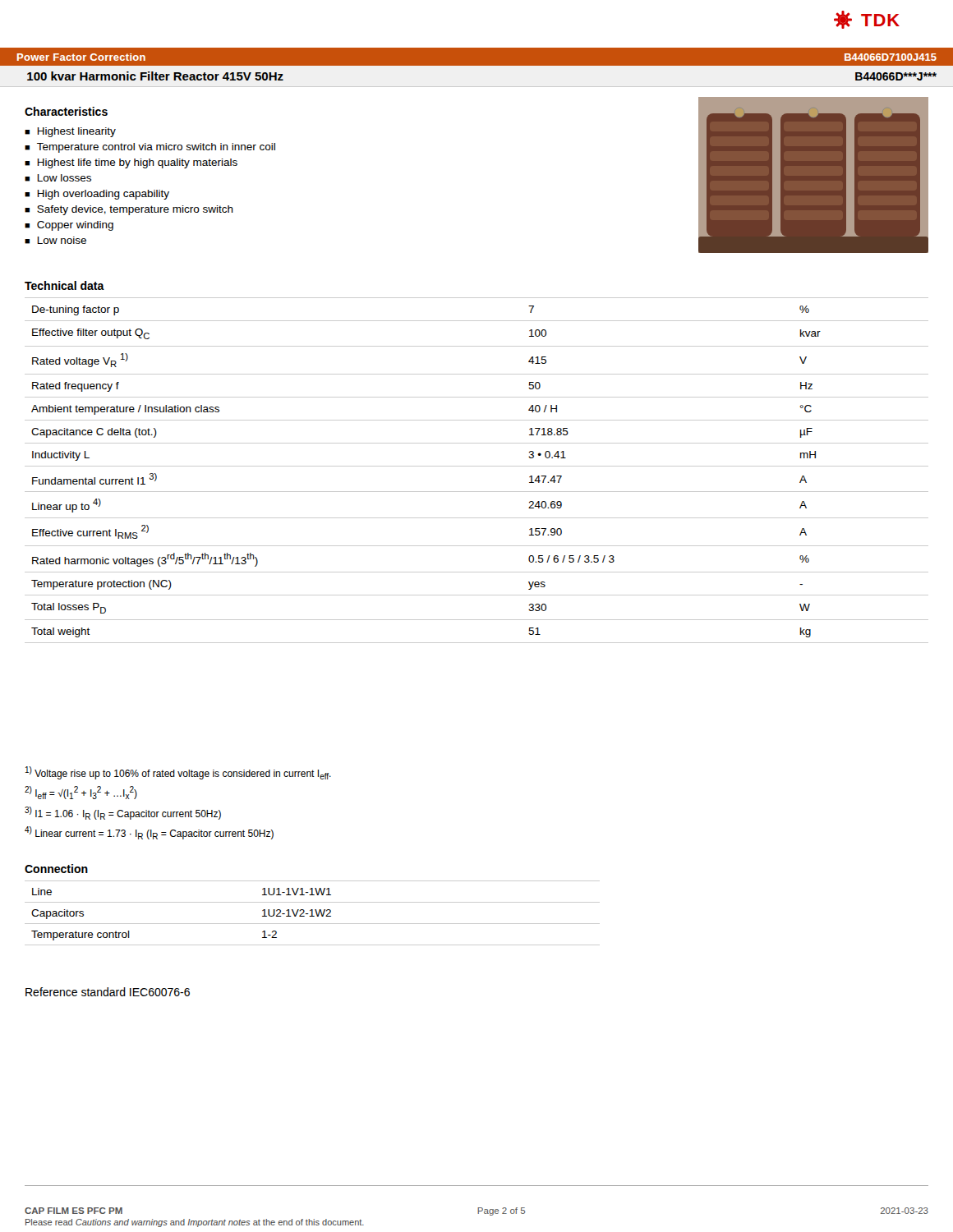953x1232 pixels.
Task: Select the footnote that reads "4) Linear current = 1.73 ·"
Action: point(149,834)
